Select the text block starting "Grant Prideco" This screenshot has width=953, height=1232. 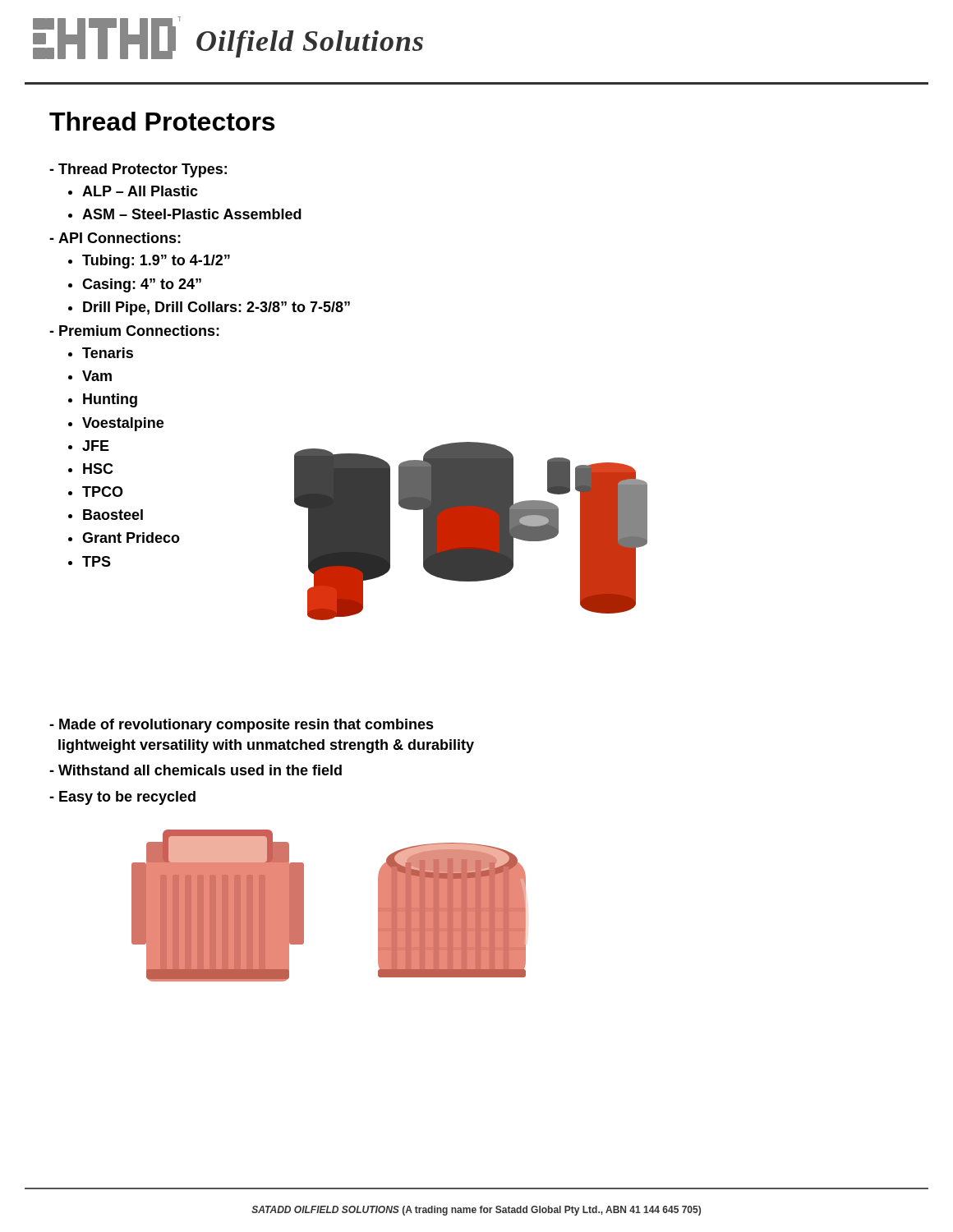coord(131,538)
